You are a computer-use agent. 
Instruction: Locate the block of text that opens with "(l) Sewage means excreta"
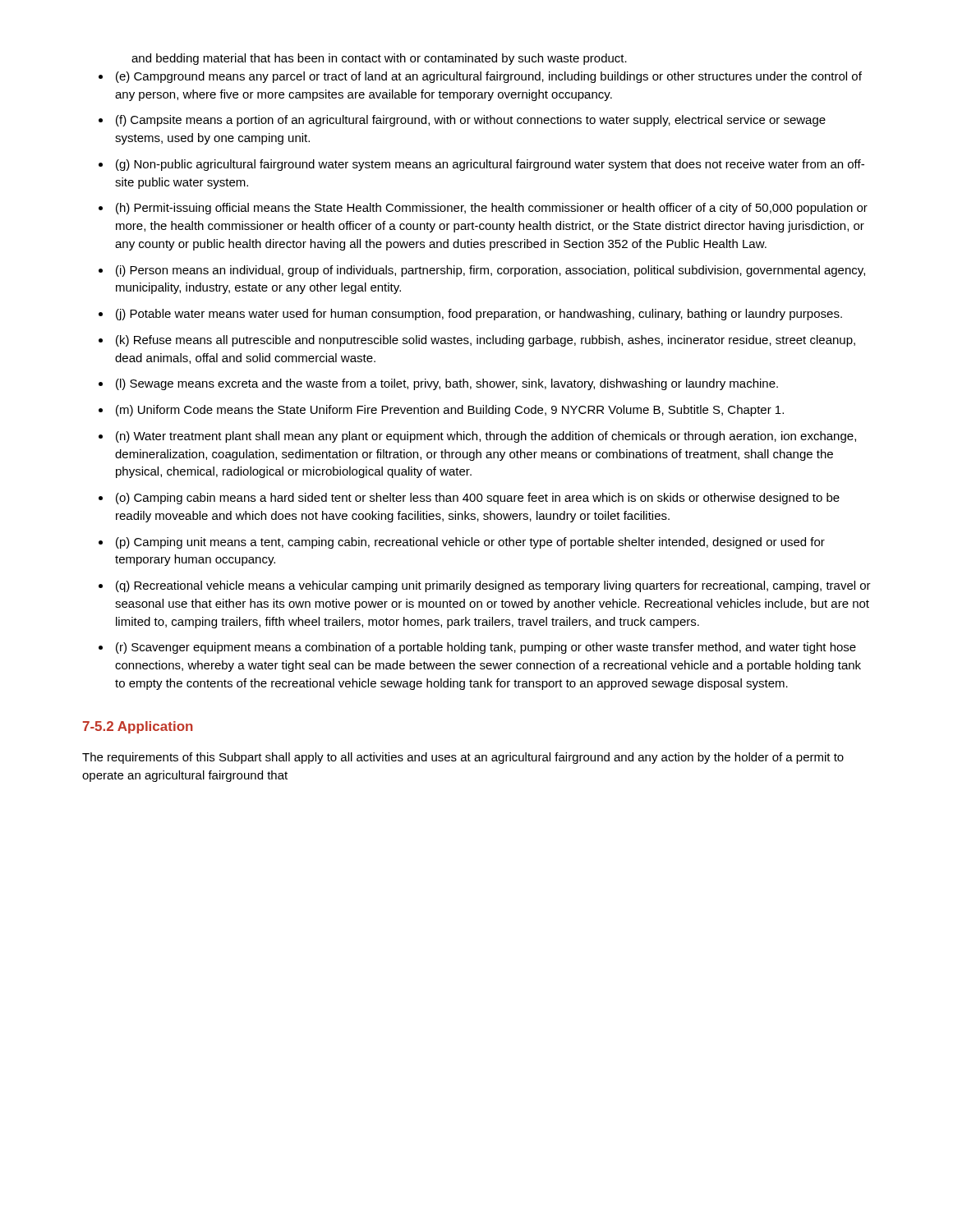pos(447,383)
